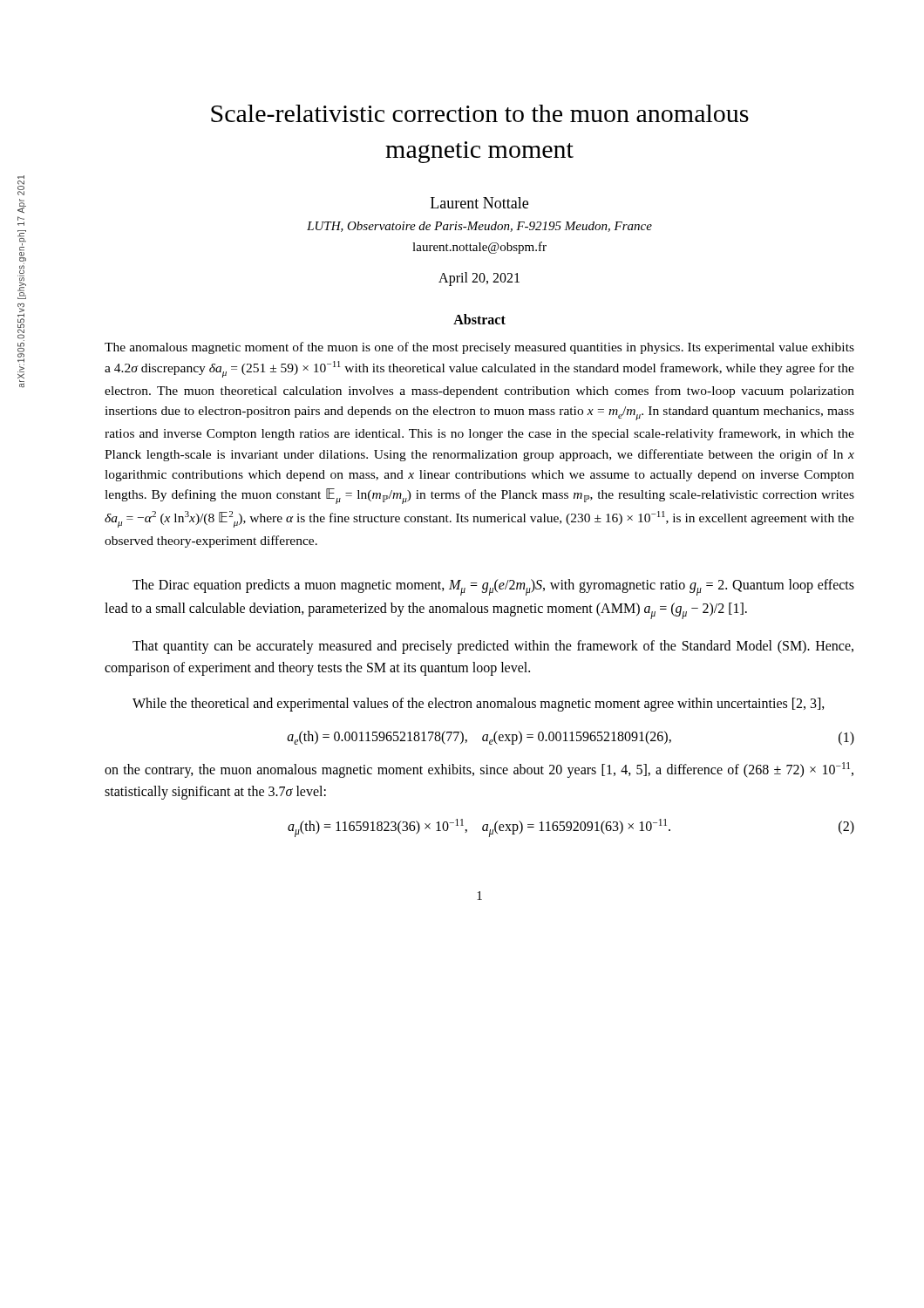Viewport: 924px width, 1308px height.
Task: Point to the passage starting "The Dirac equation"
Action: (x=479, y=598)
